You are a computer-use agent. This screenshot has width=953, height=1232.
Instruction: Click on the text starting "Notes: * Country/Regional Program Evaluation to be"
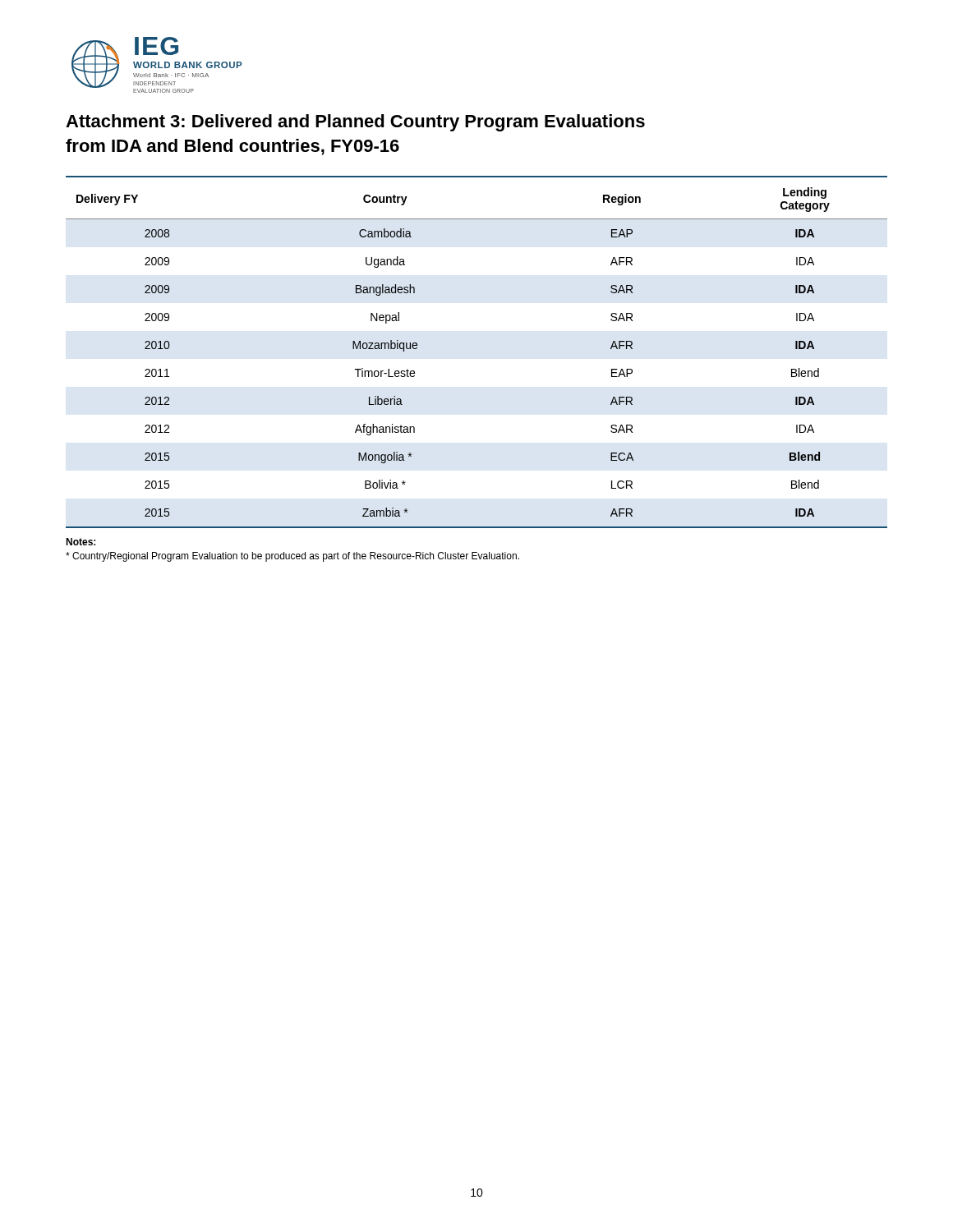pos(476,550)
